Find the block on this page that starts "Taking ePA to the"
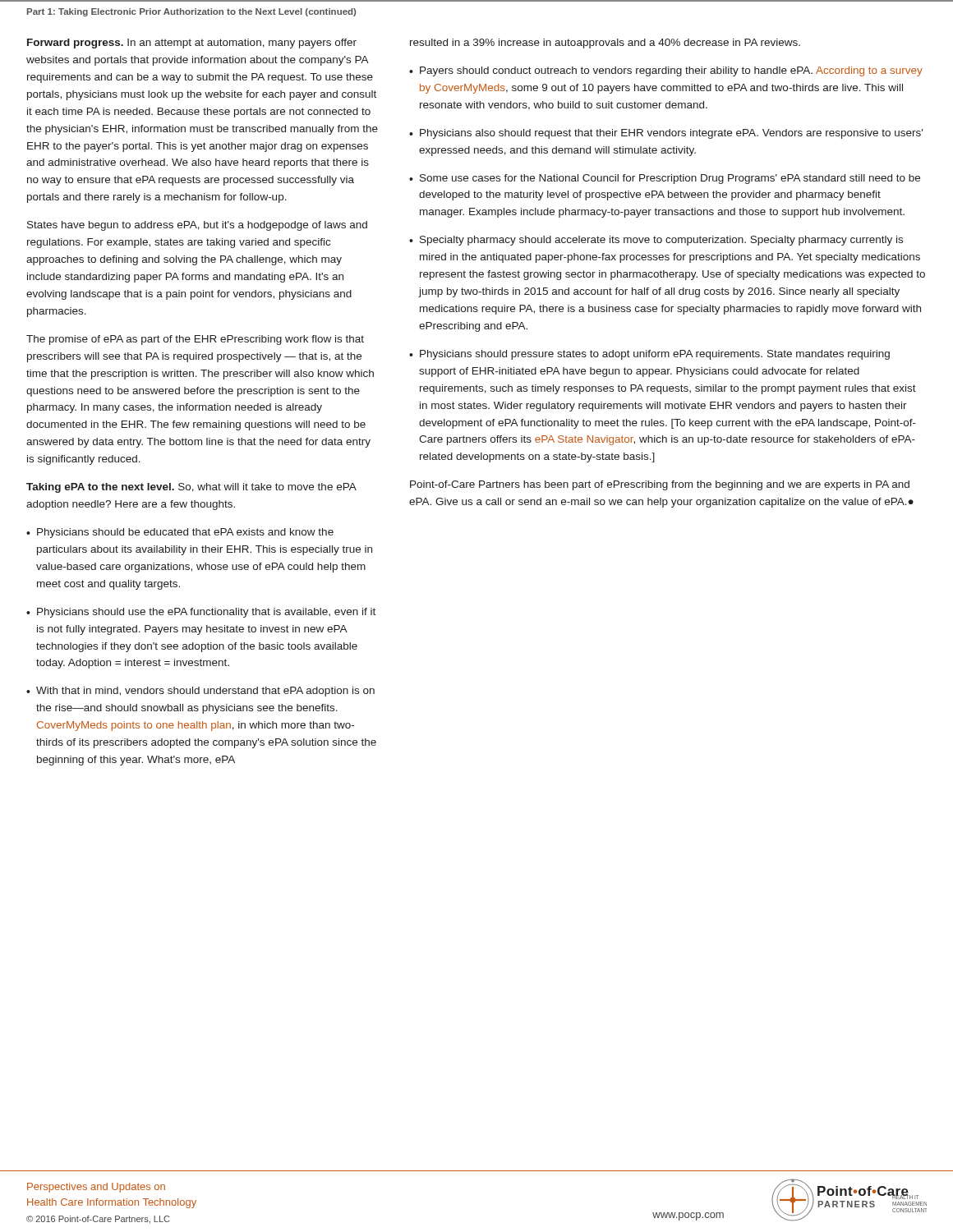Viewport: 953px width, 1232px height. tap(203, 496)
